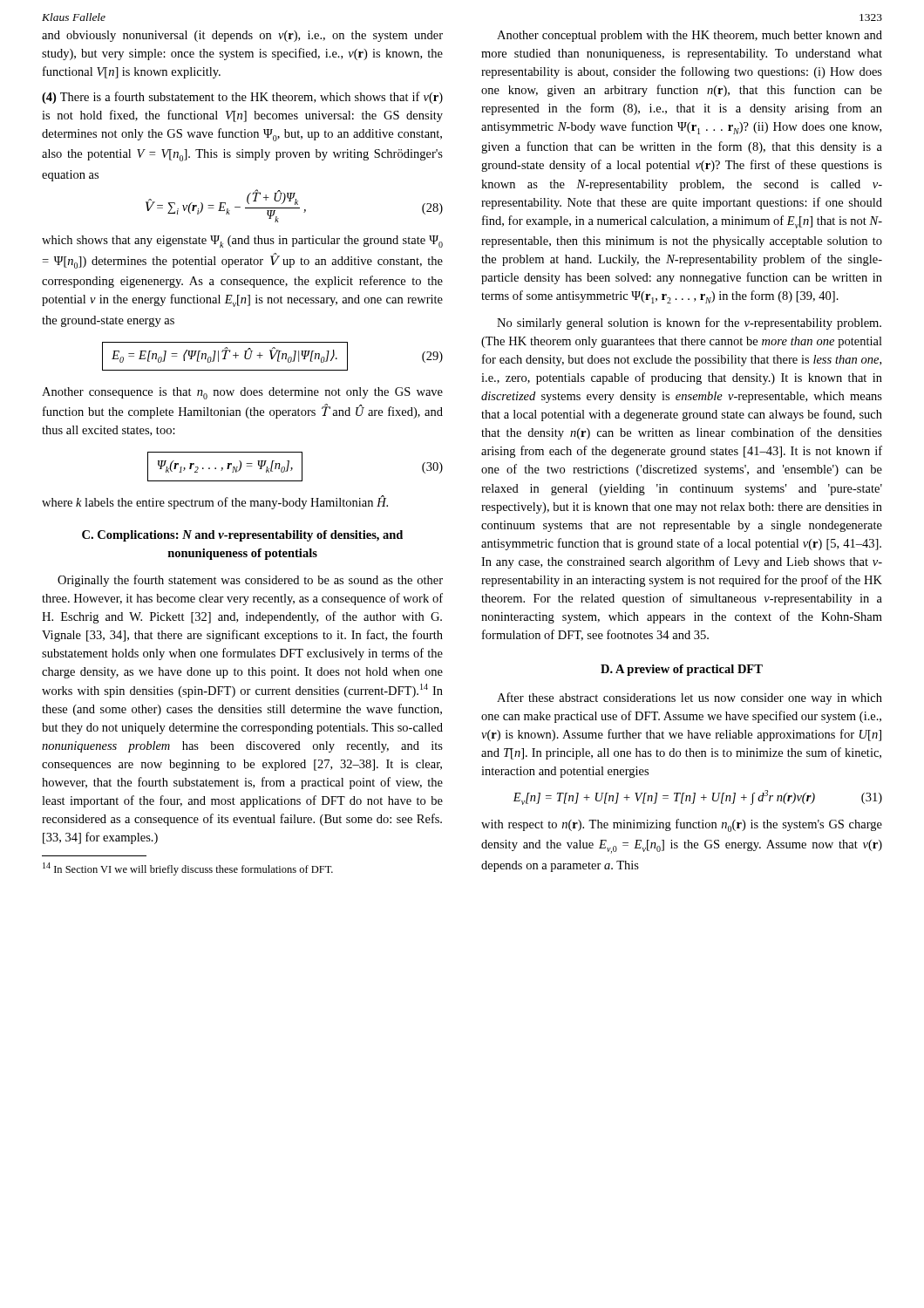Select the element starting "Ev[n] = T[n] + U[n] + V[n] ="

pos(682,798)
